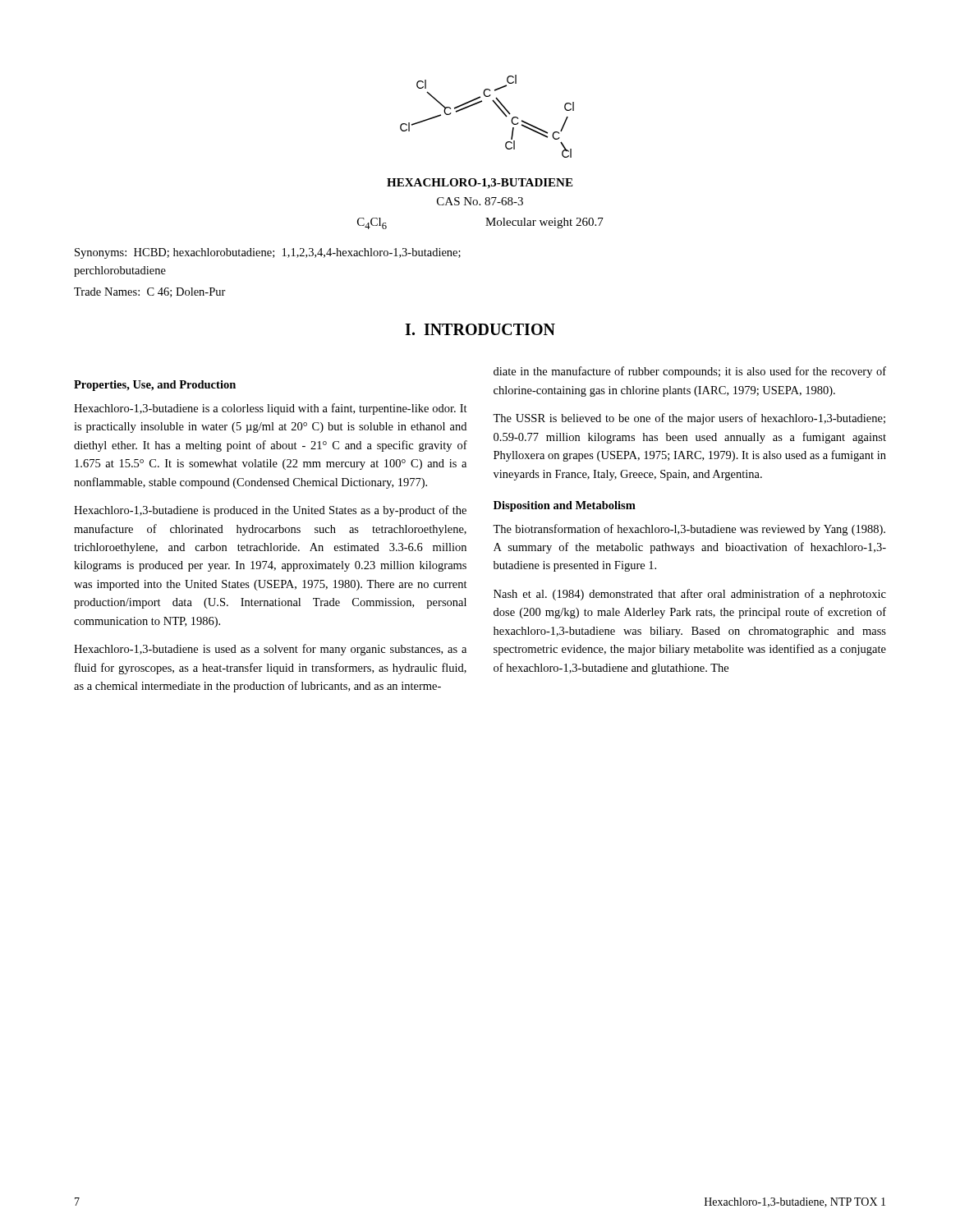Find the text block that reads "diate in the manufacture of rubber"

click(690, 423)
